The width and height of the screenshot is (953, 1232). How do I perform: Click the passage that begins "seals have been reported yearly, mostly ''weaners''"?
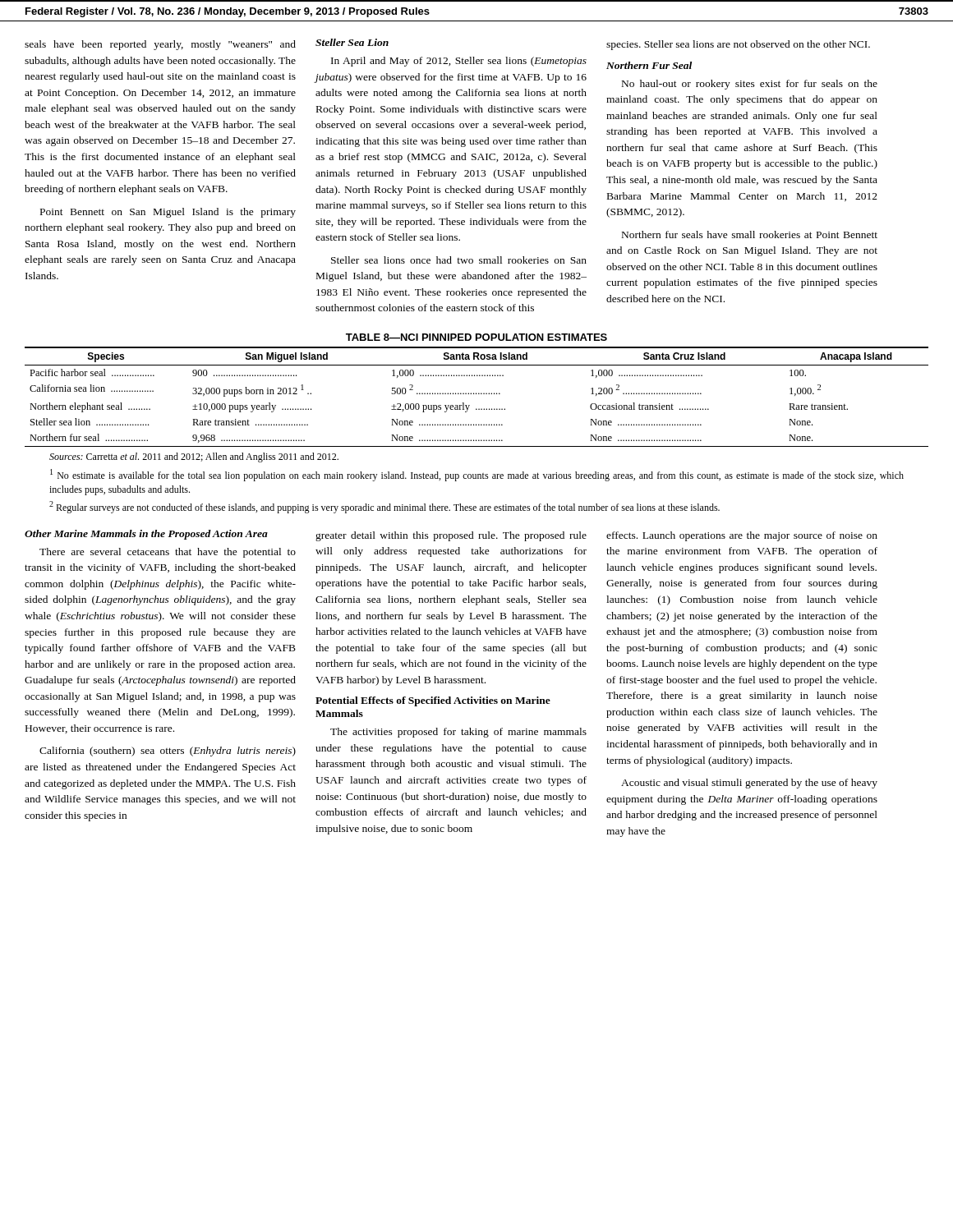click(x=160, y=160)
